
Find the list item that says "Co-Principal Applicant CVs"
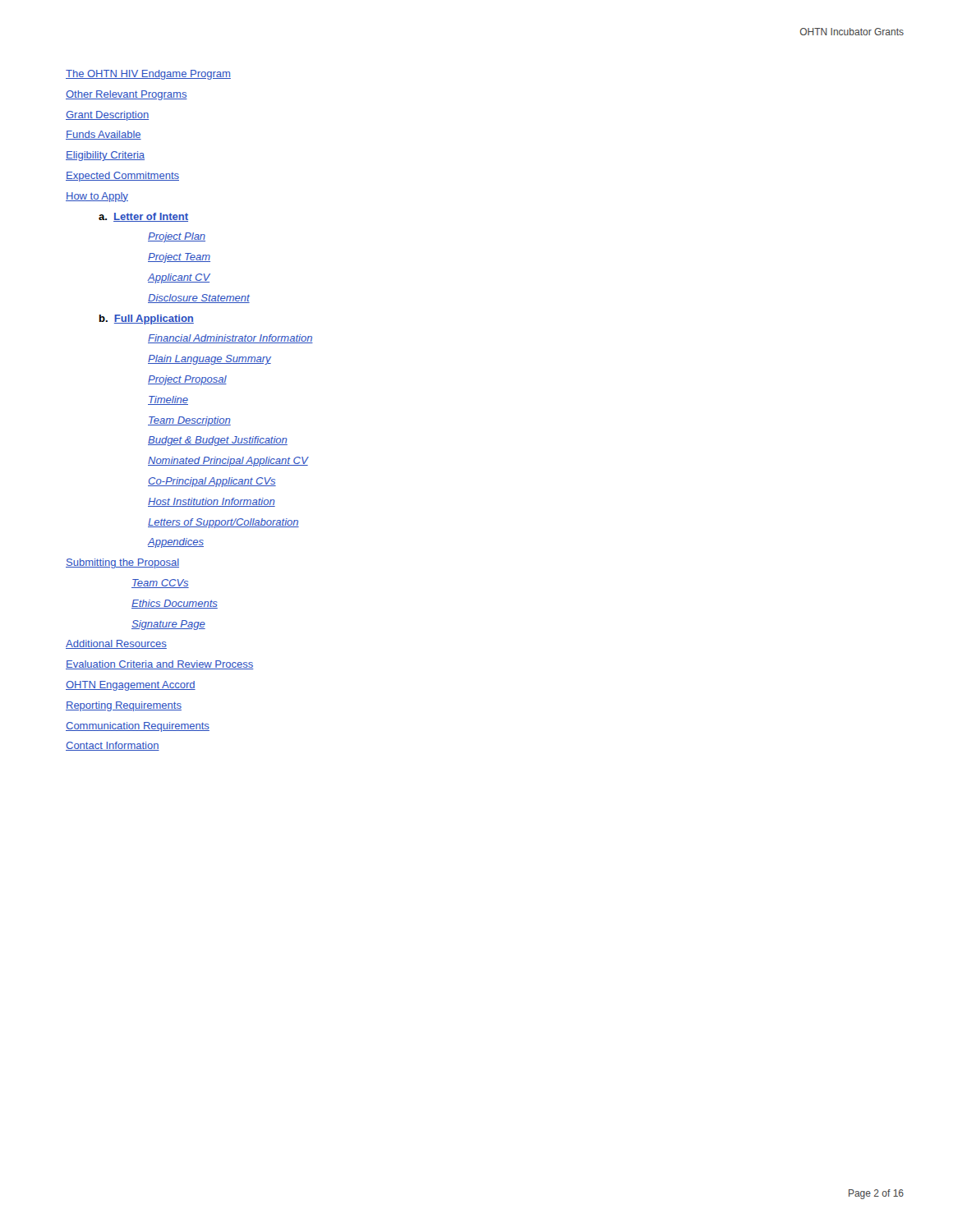tap(212, 481)
